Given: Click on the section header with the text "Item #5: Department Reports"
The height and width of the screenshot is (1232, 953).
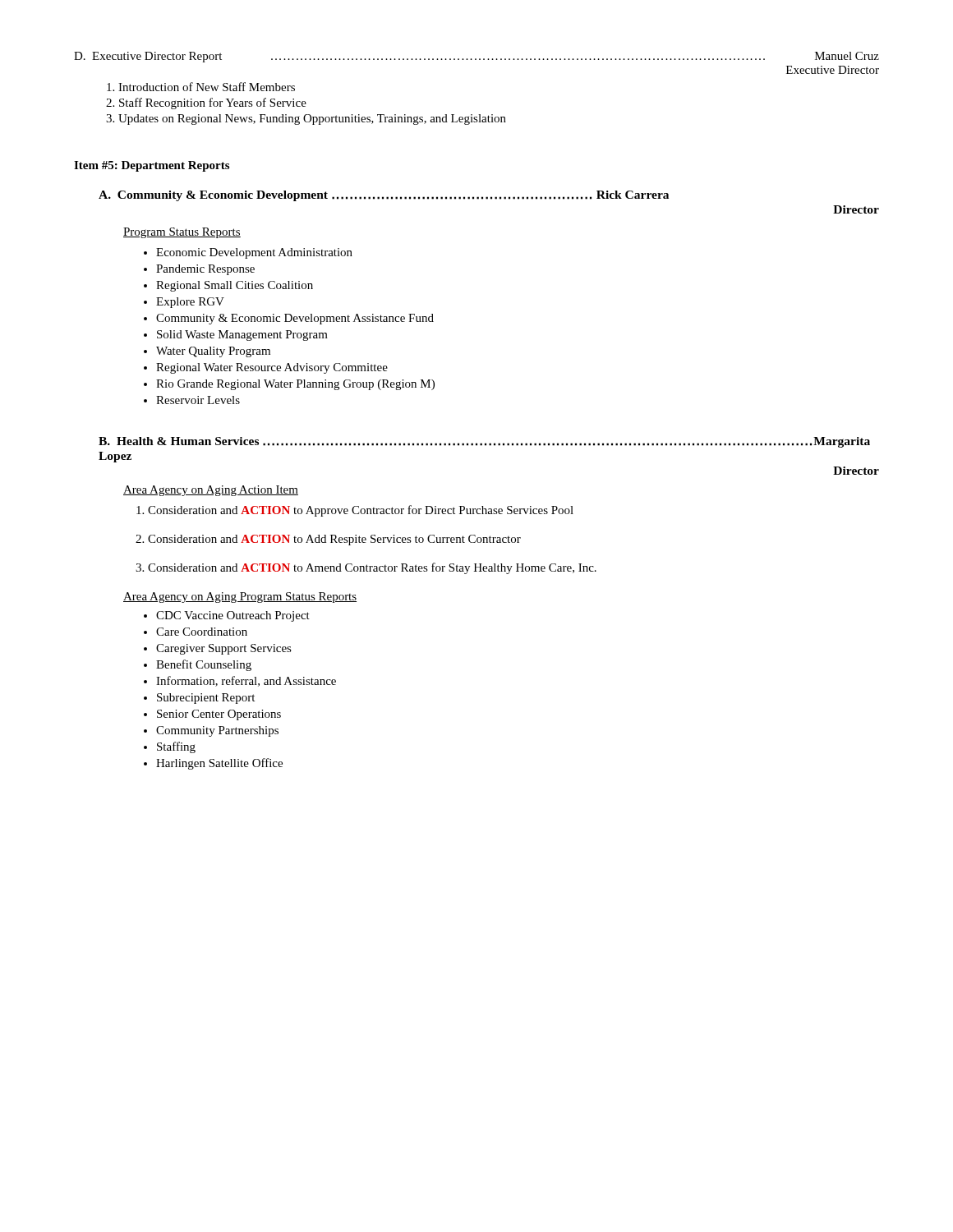Looking at the screenshot, I should pyautogui.click(x=152, y=165).
